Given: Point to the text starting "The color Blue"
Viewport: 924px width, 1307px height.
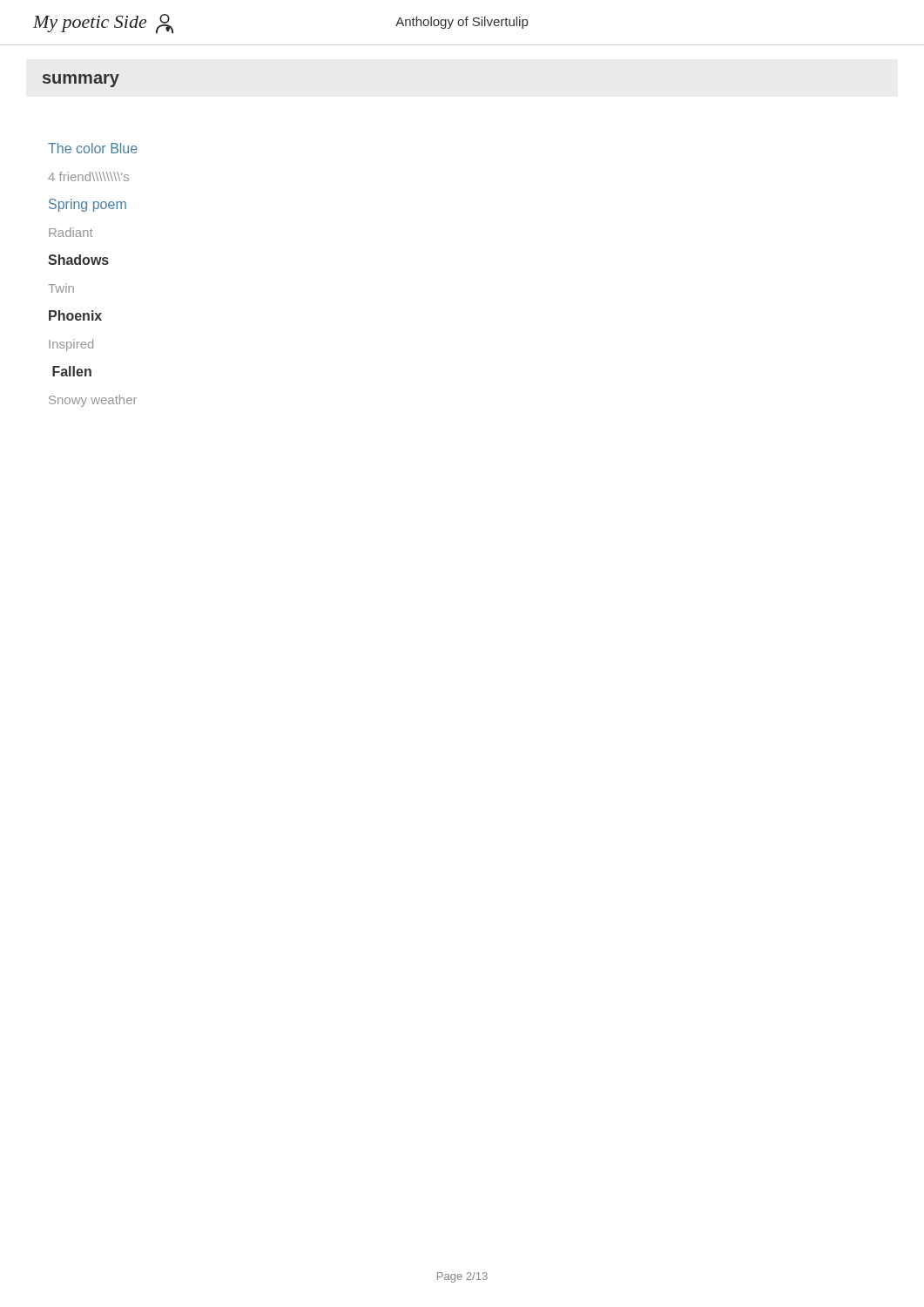Looking at the screenshot, I should (x=93, y=149).
